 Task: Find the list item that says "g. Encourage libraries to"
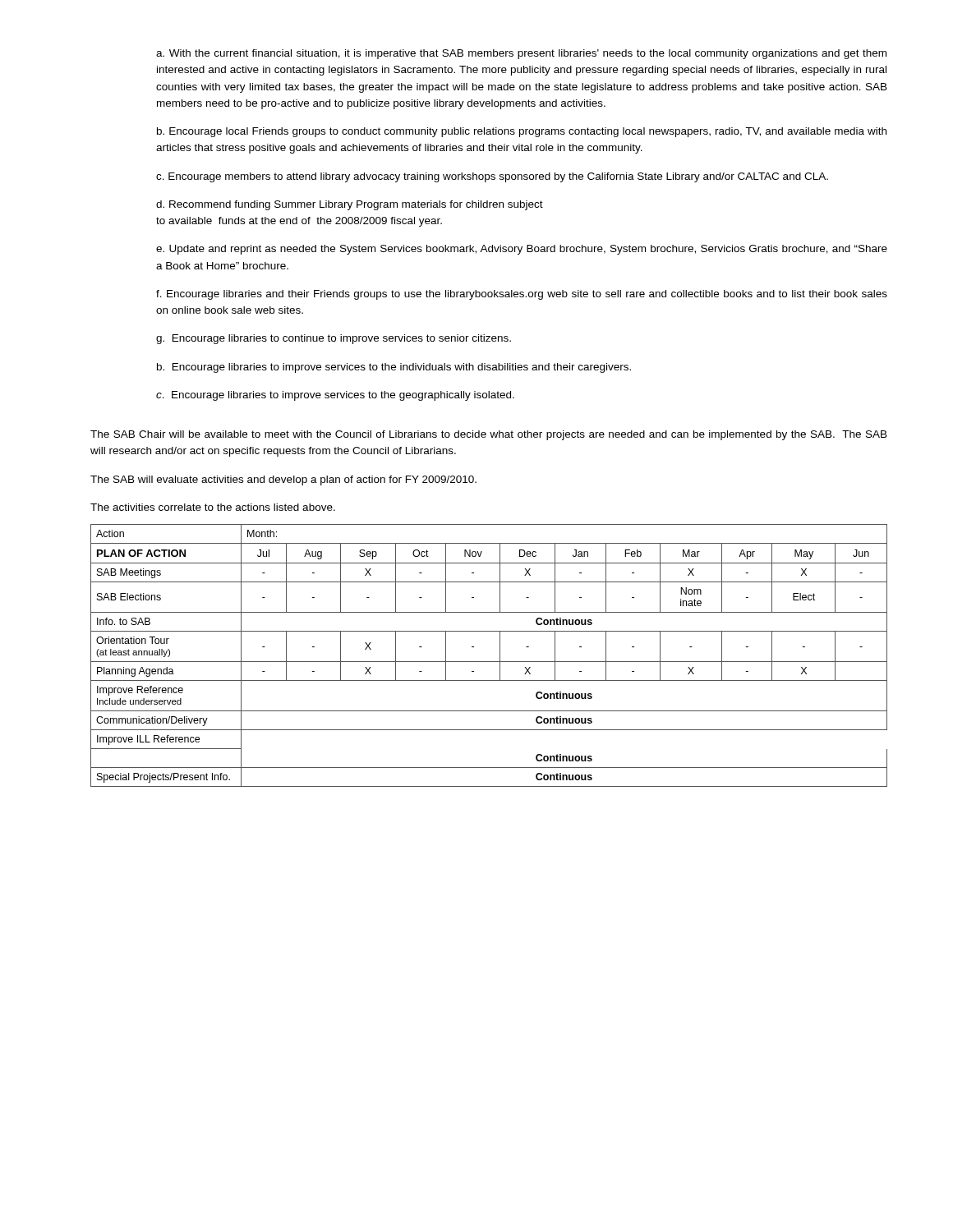[334, 338]
